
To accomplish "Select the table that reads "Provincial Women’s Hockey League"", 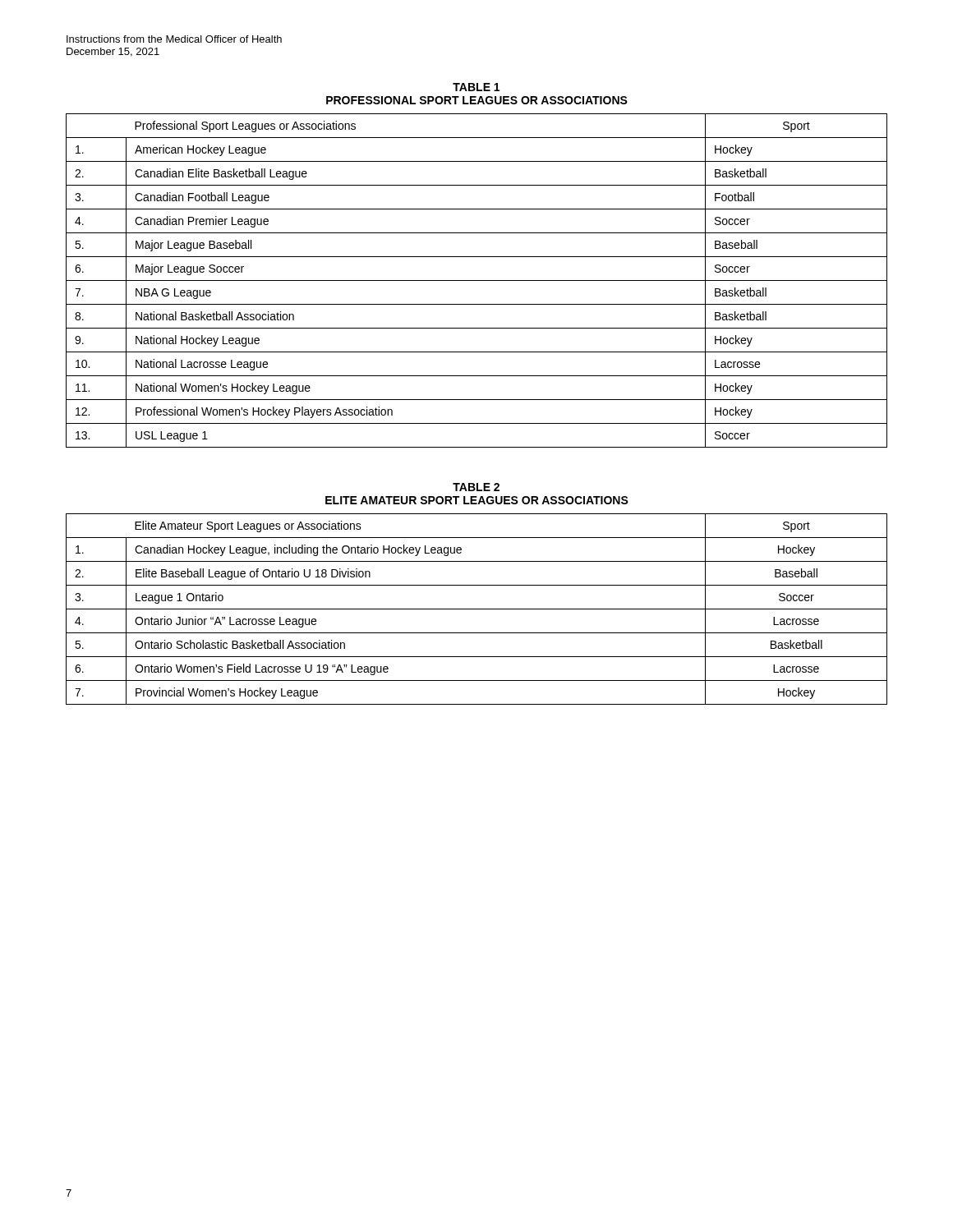I will pyautogui.click(x=476, y=609).
